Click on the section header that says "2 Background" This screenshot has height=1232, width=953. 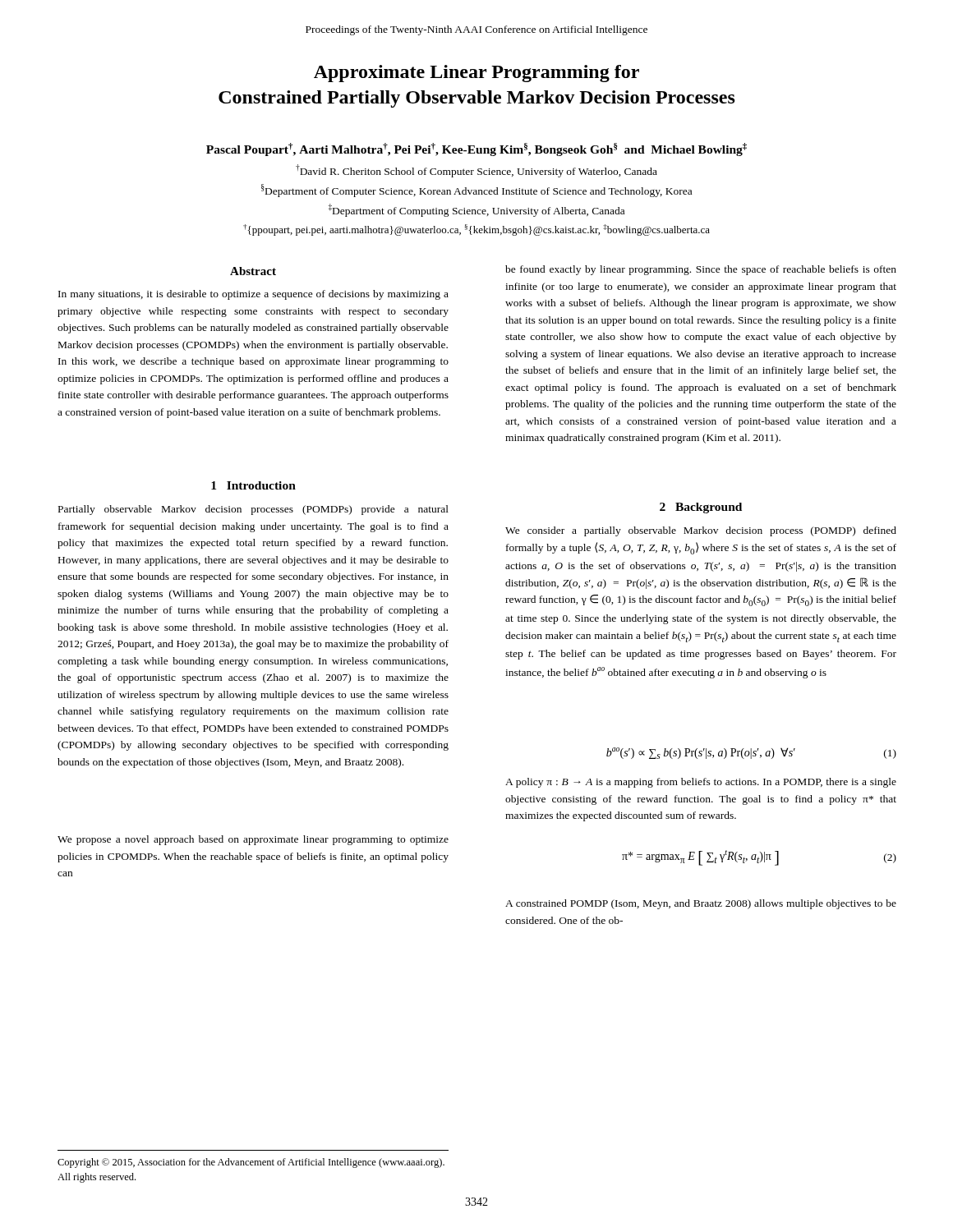(701, 506)
